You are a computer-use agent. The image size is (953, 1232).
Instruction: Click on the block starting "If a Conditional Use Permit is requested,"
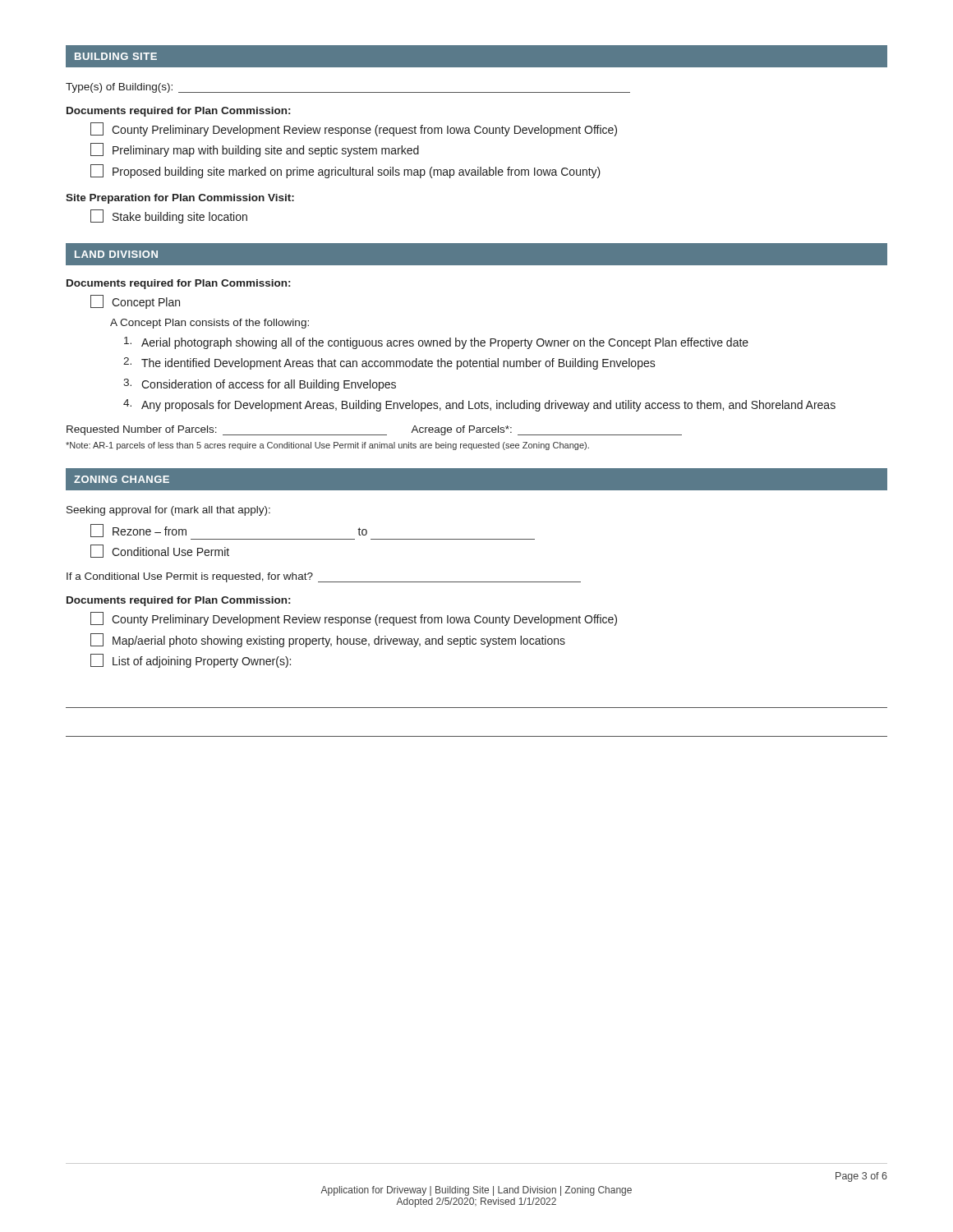(x=476, y=576)
